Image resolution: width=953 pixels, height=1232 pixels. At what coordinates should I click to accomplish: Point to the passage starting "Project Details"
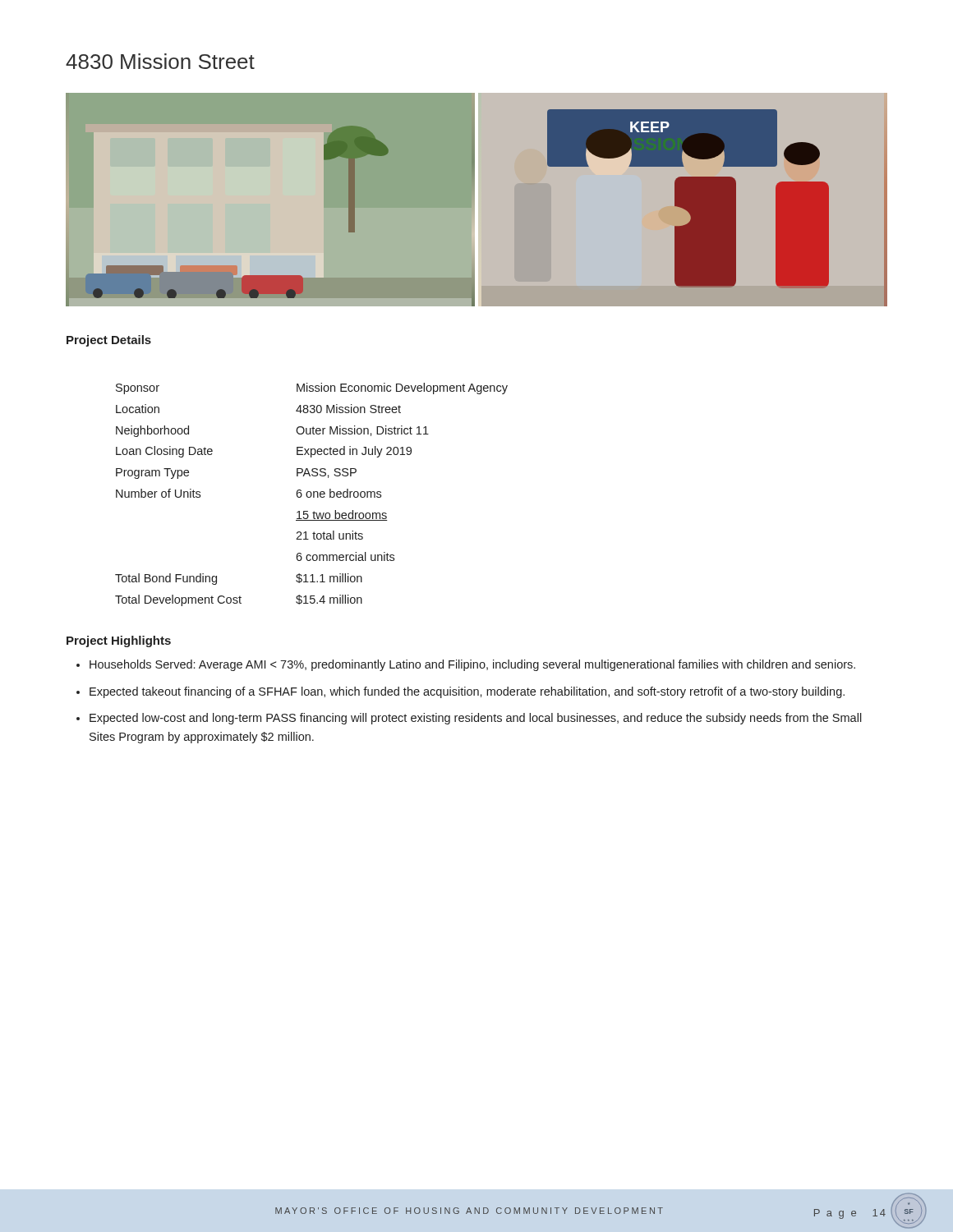(x=109, y=340)
